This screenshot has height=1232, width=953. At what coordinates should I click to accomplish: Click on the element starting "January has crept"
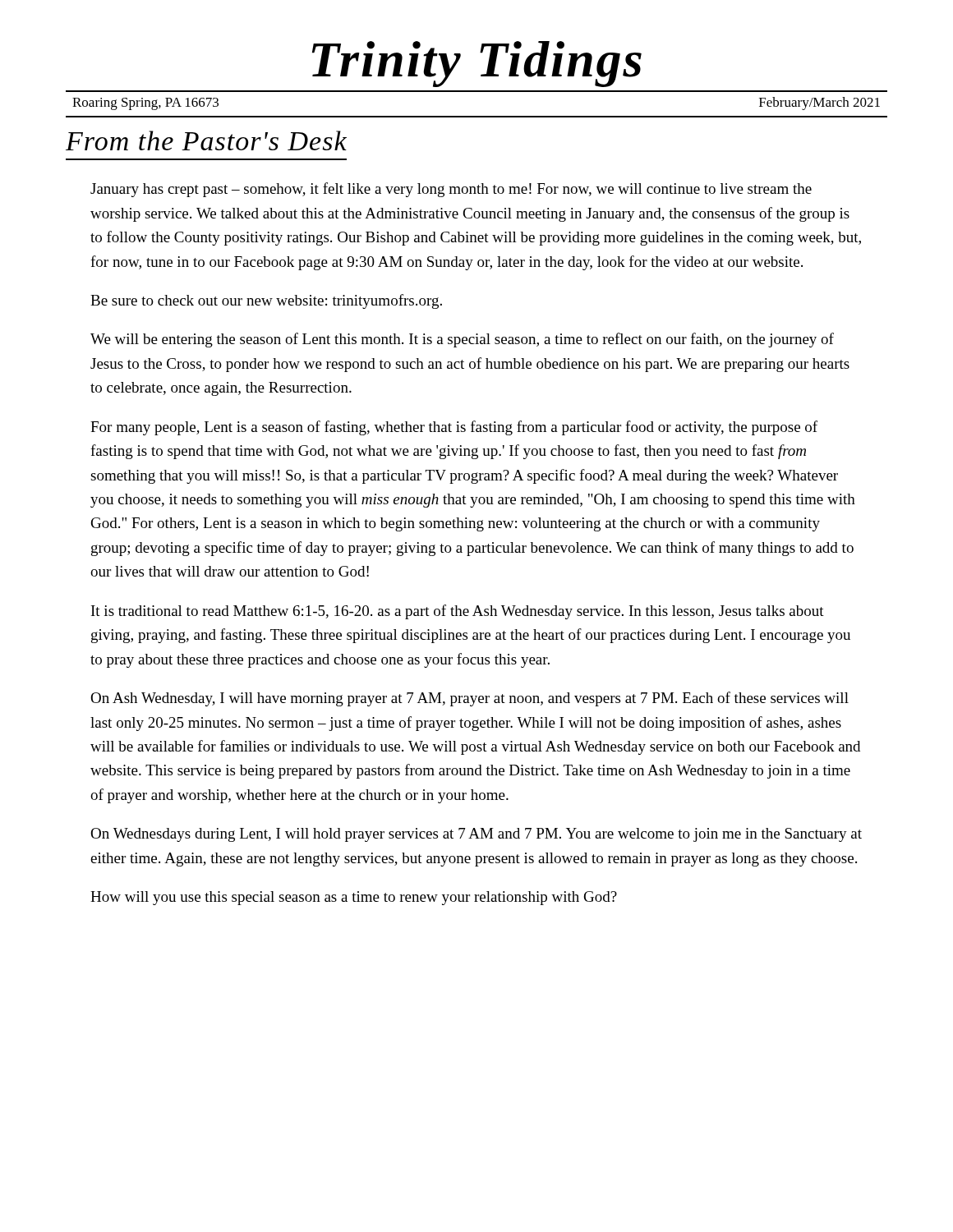(x=476, y=225)
